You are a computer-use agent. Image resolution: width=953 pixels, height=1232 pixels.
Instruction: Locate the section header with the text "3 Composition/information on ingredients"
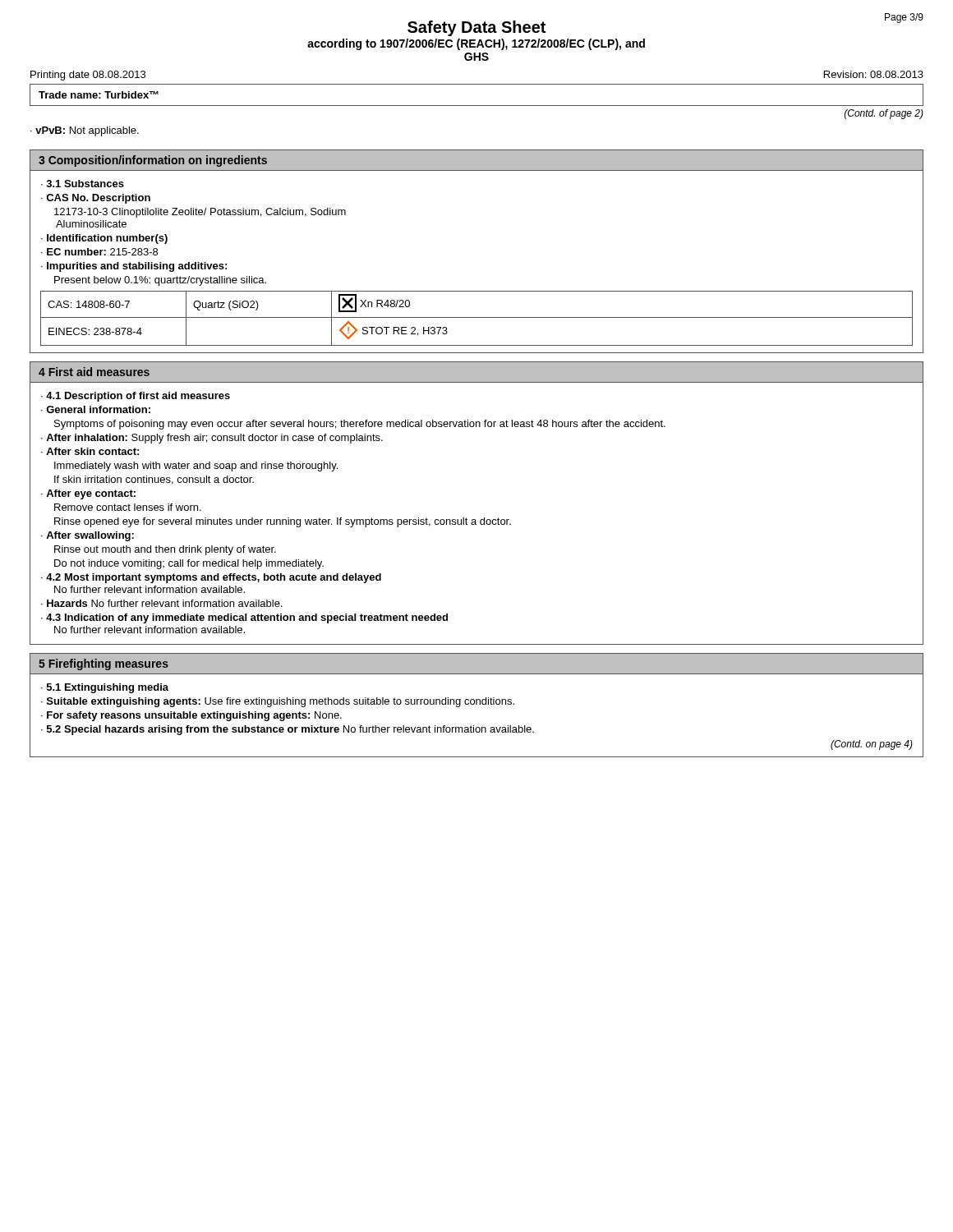click(x=153, y=160)
